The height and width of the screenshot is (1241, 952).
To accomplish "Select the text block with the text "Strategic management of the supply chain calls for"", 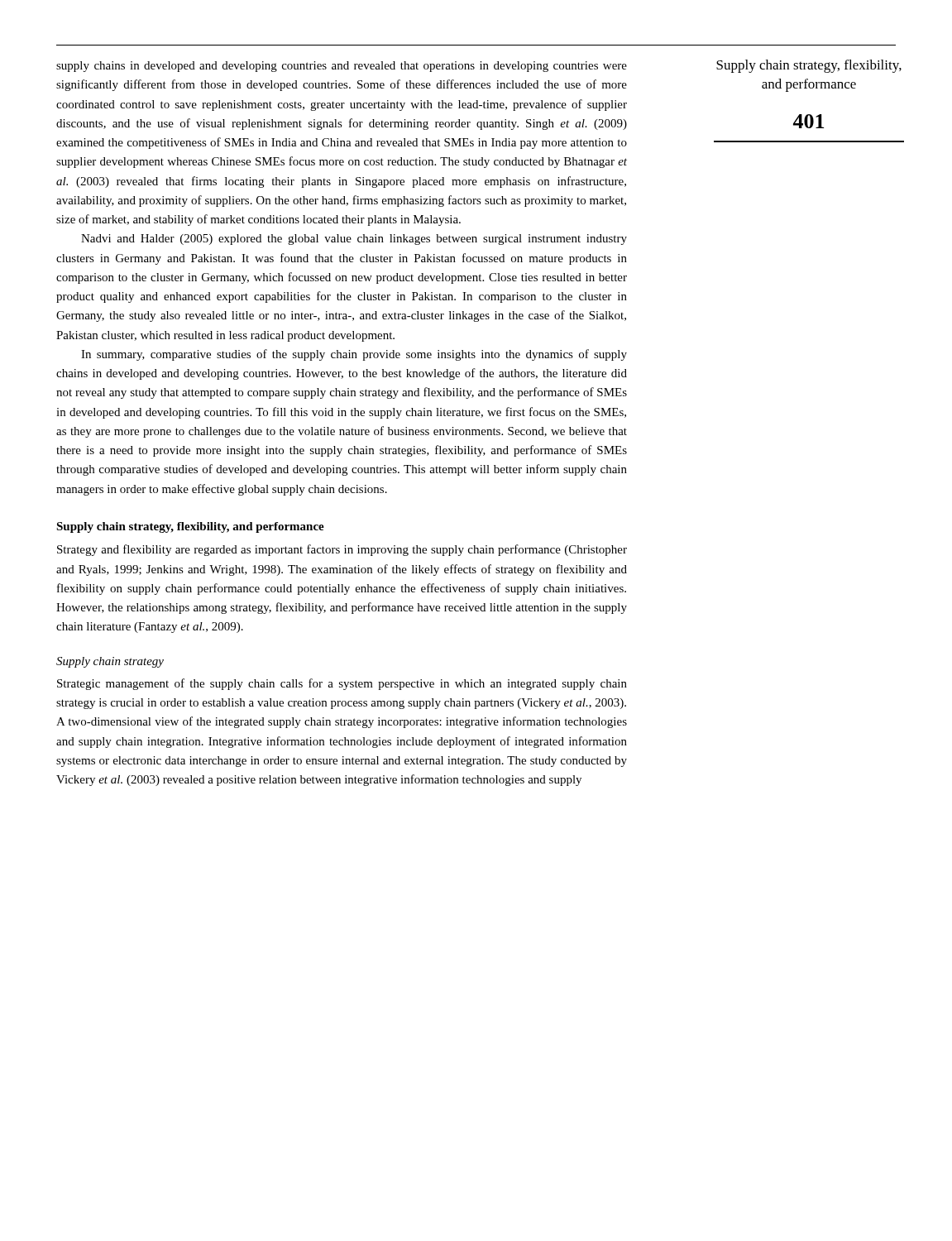I will (342, 732).
